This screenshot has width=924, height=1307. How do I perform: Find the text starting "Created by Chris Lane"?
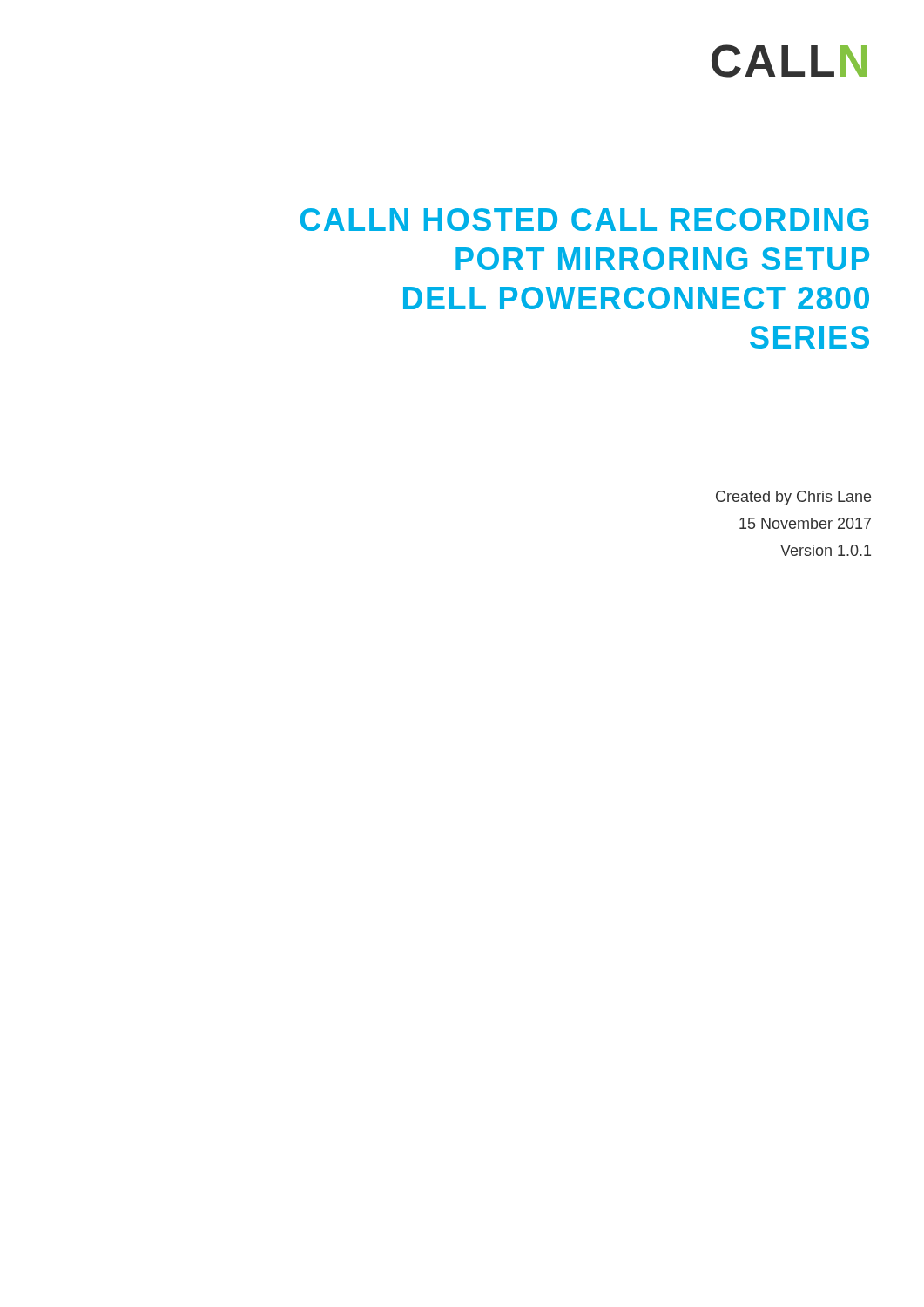pos(793,497)
